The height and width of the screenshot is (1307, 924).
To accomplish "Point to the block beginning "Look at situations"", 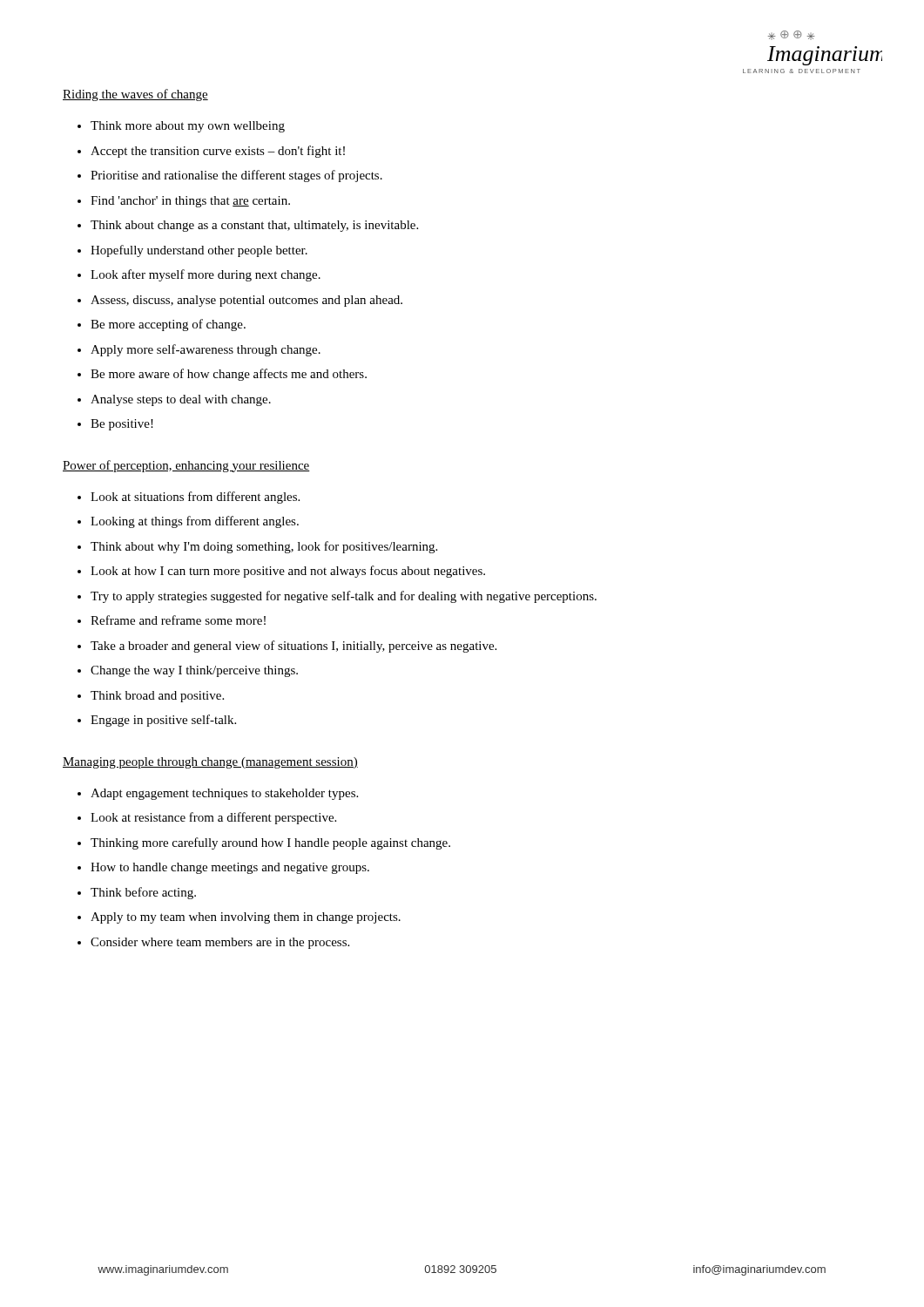I will (195, 498).
